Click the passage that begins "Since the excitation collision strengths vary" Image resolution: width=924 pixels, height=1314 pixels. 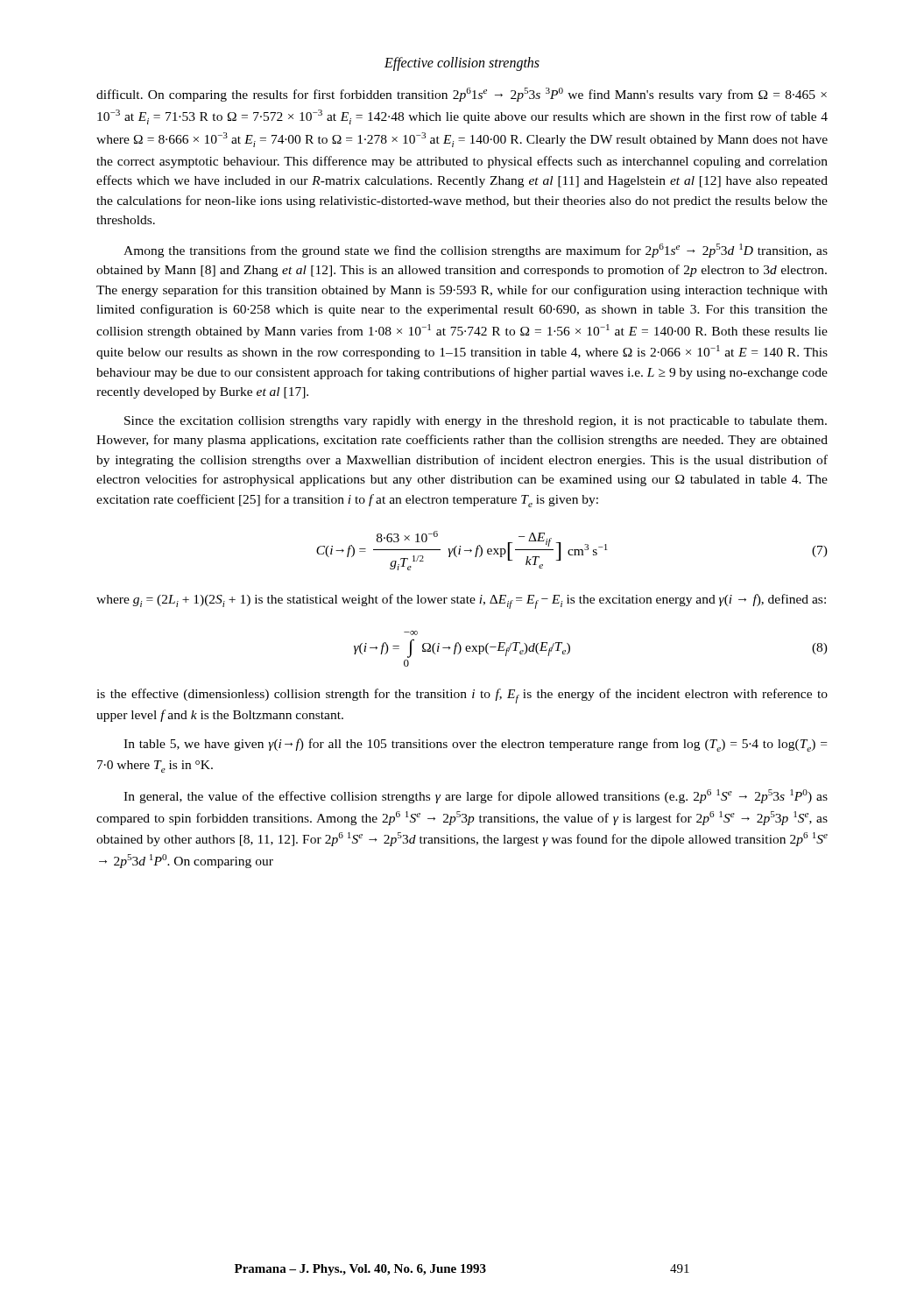pyautogui.click(x=462, y=461)
